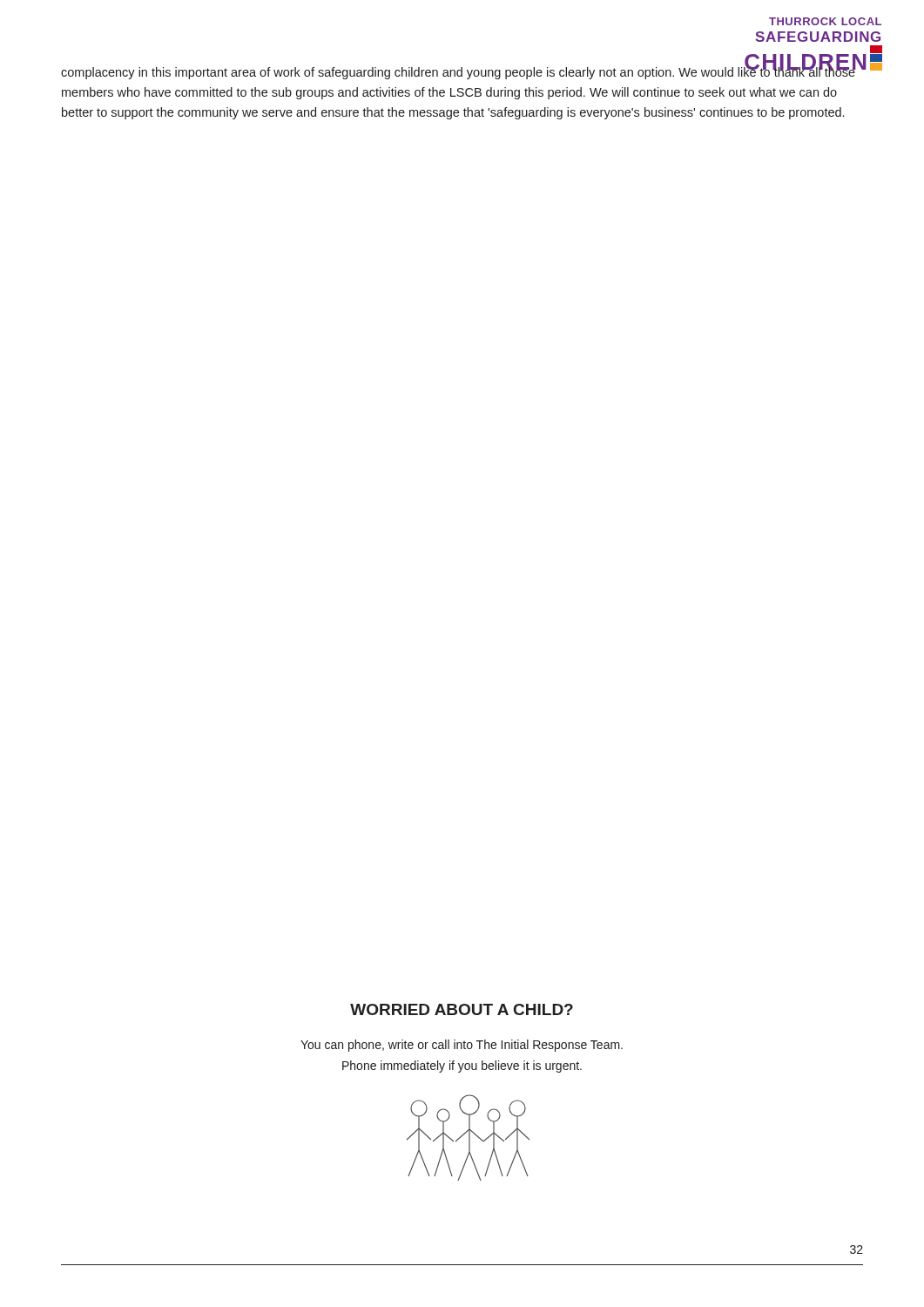Click on the logo

[x=813, y=46]
